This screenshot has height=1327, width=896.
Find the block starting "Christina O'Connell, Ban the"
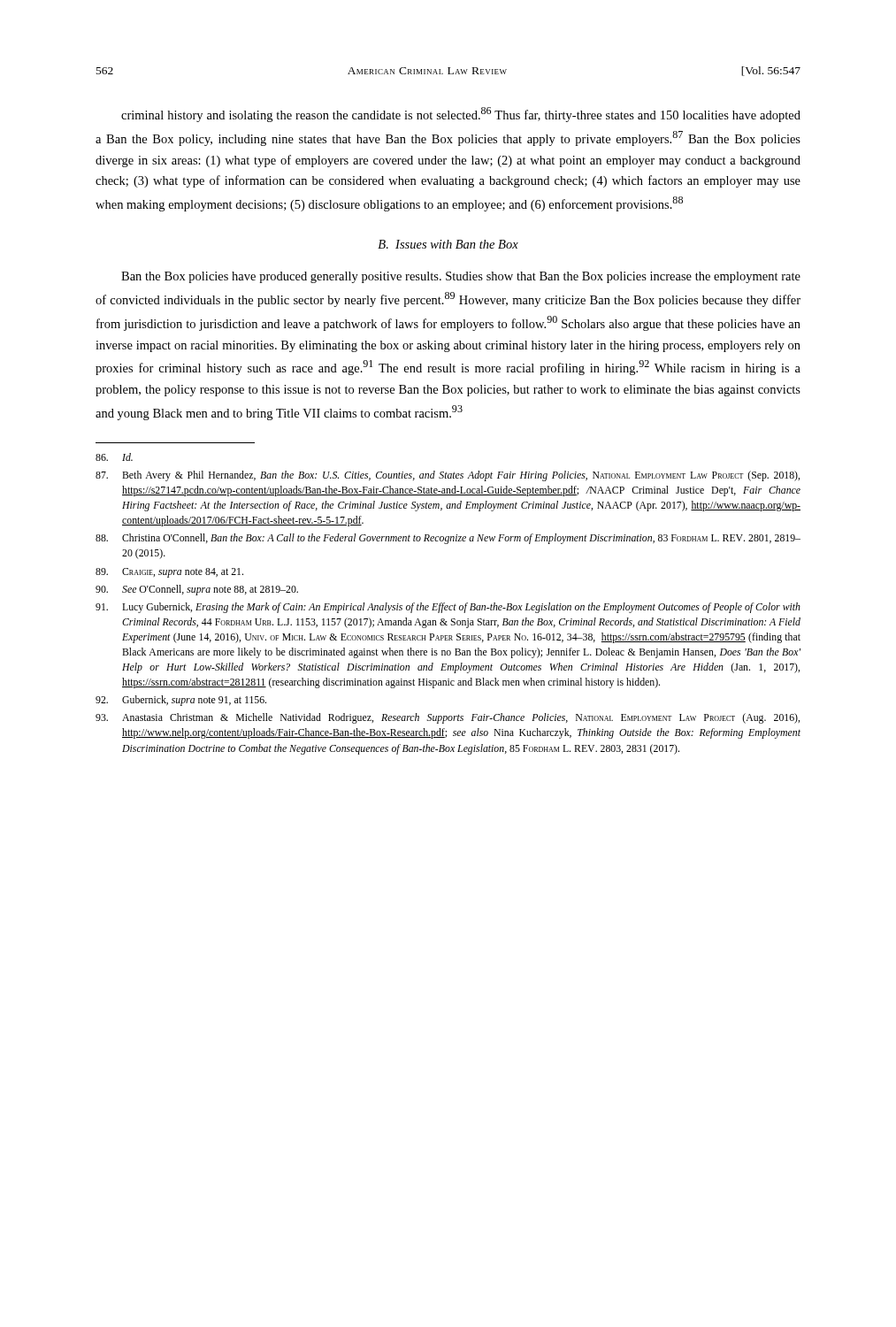pyautogui.click(x=448, y=546)
